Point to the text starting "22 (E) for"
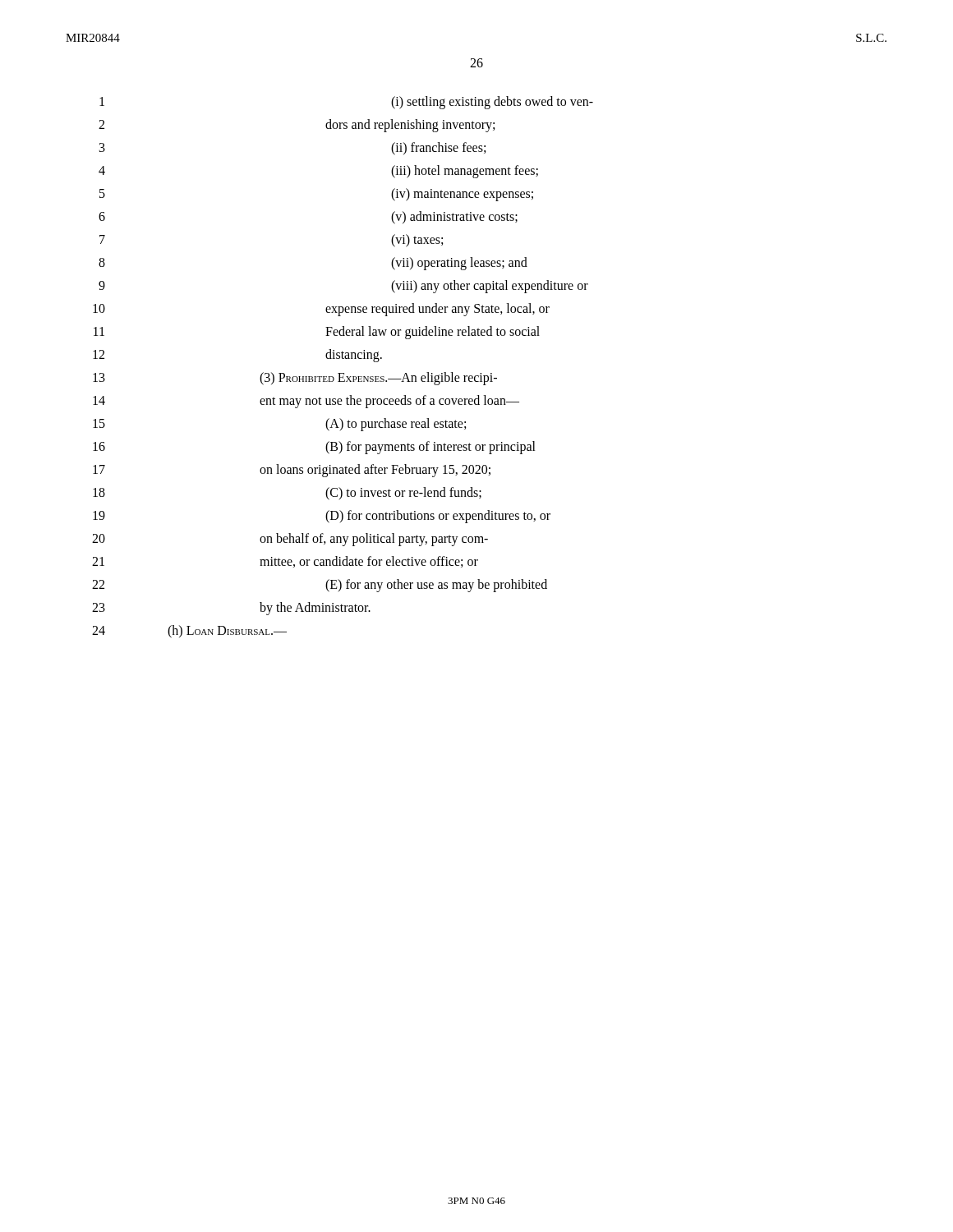The width and height of the screenshot is (953, 1232). [x=476, y=585]
